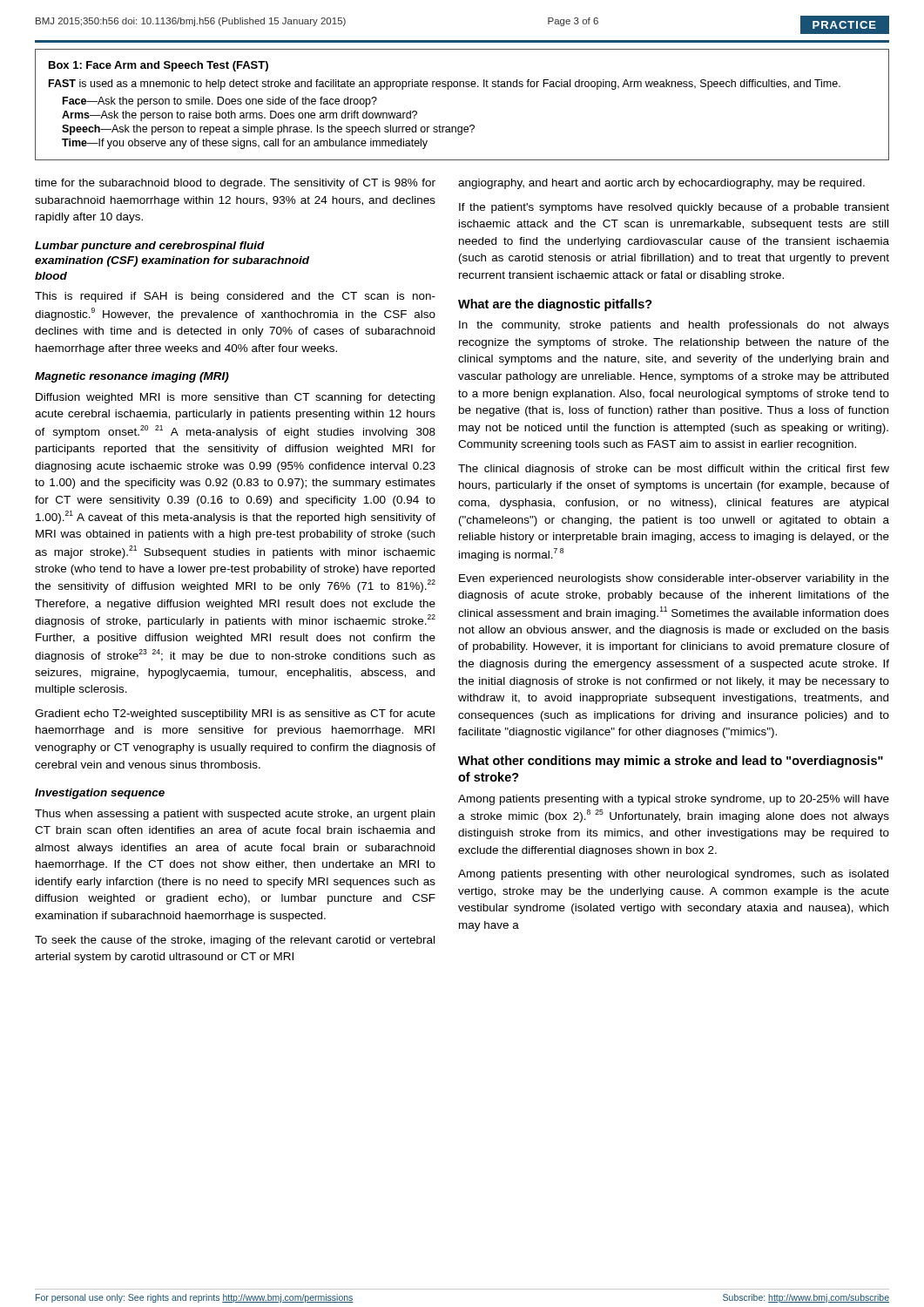Locate the text block containing "Thus when assessing a"
This screenshot has width=924, height=1307.
[235, 865]
